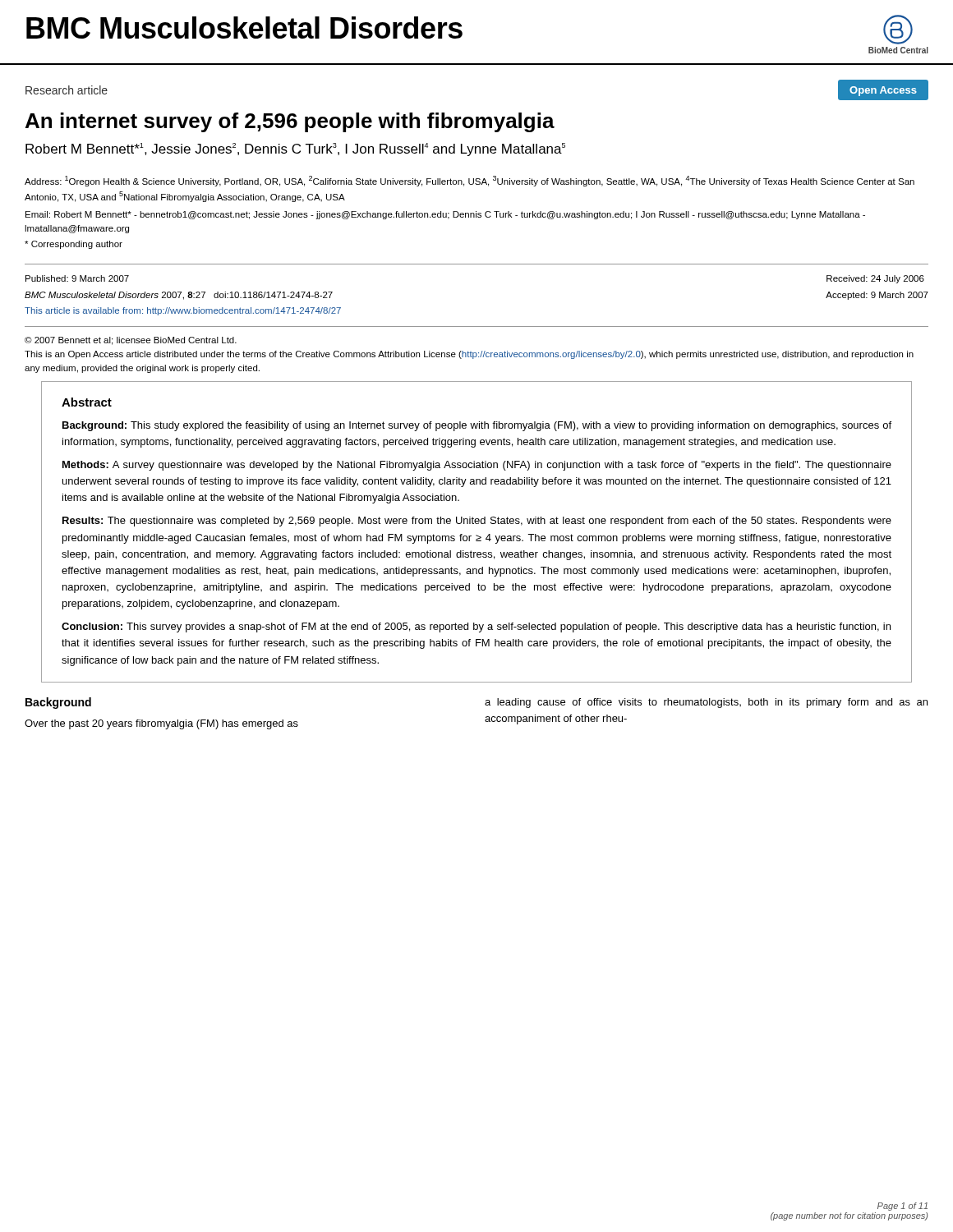Viewport: 953px width, 1232px height.
Task: Click on the text block starting "Corresponding author"
Action: (74, 244)
